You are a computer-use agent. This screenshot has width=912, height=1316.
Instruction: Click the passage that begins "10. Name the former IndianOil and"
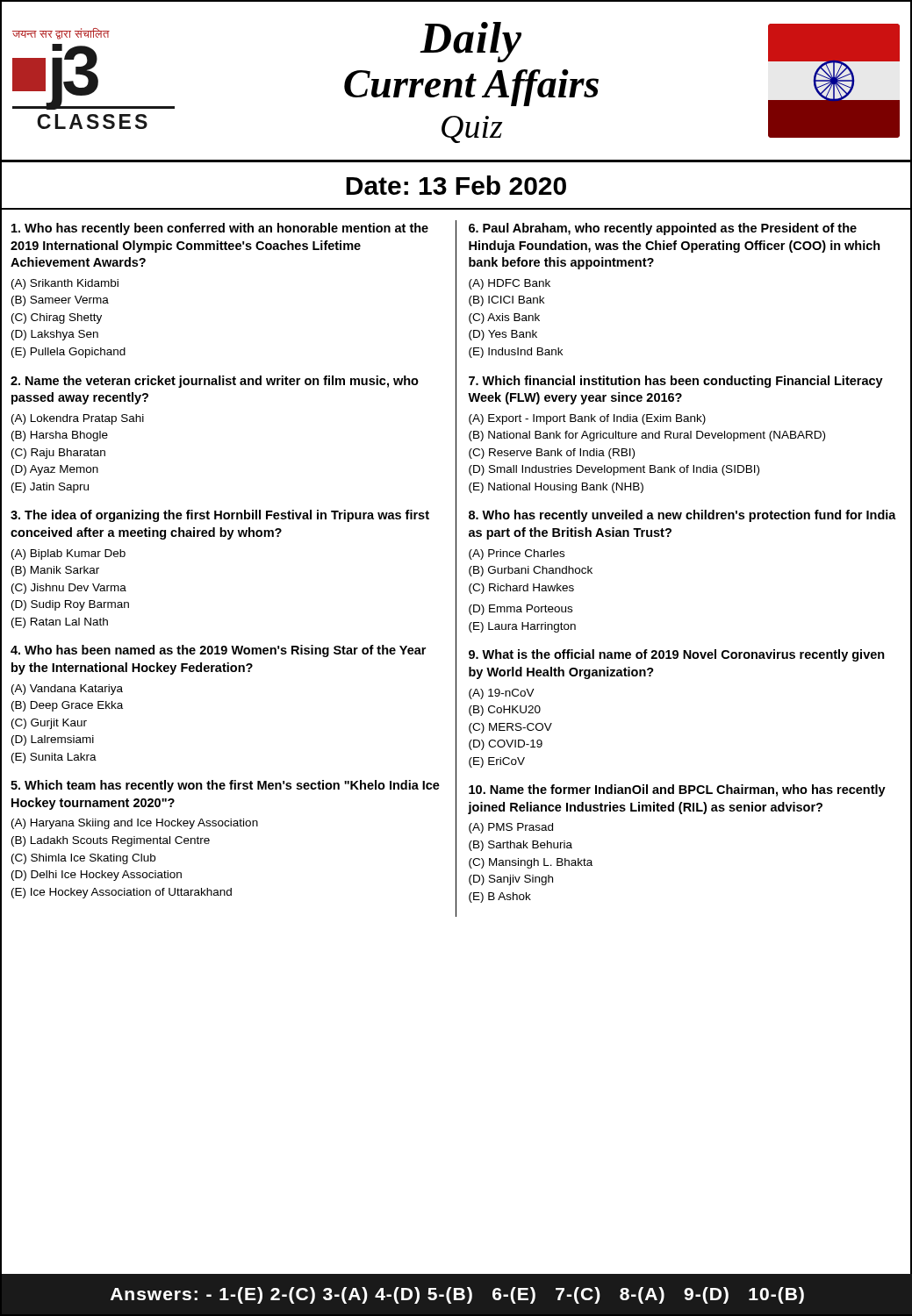pyautogui.click(x=677, y=790)
